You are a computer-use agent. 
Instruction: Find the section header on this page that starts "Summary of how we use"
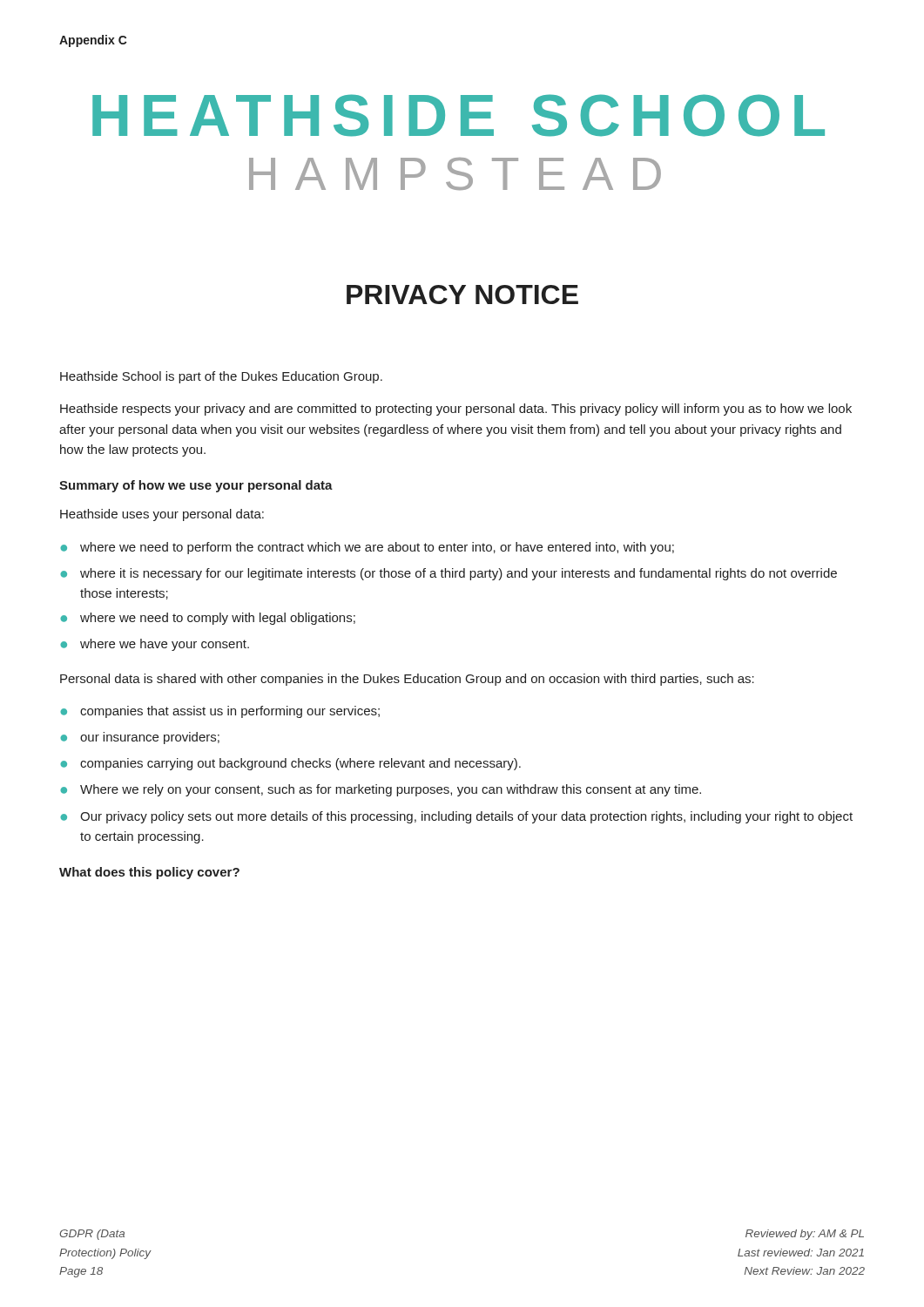click(x=196, y=485)
